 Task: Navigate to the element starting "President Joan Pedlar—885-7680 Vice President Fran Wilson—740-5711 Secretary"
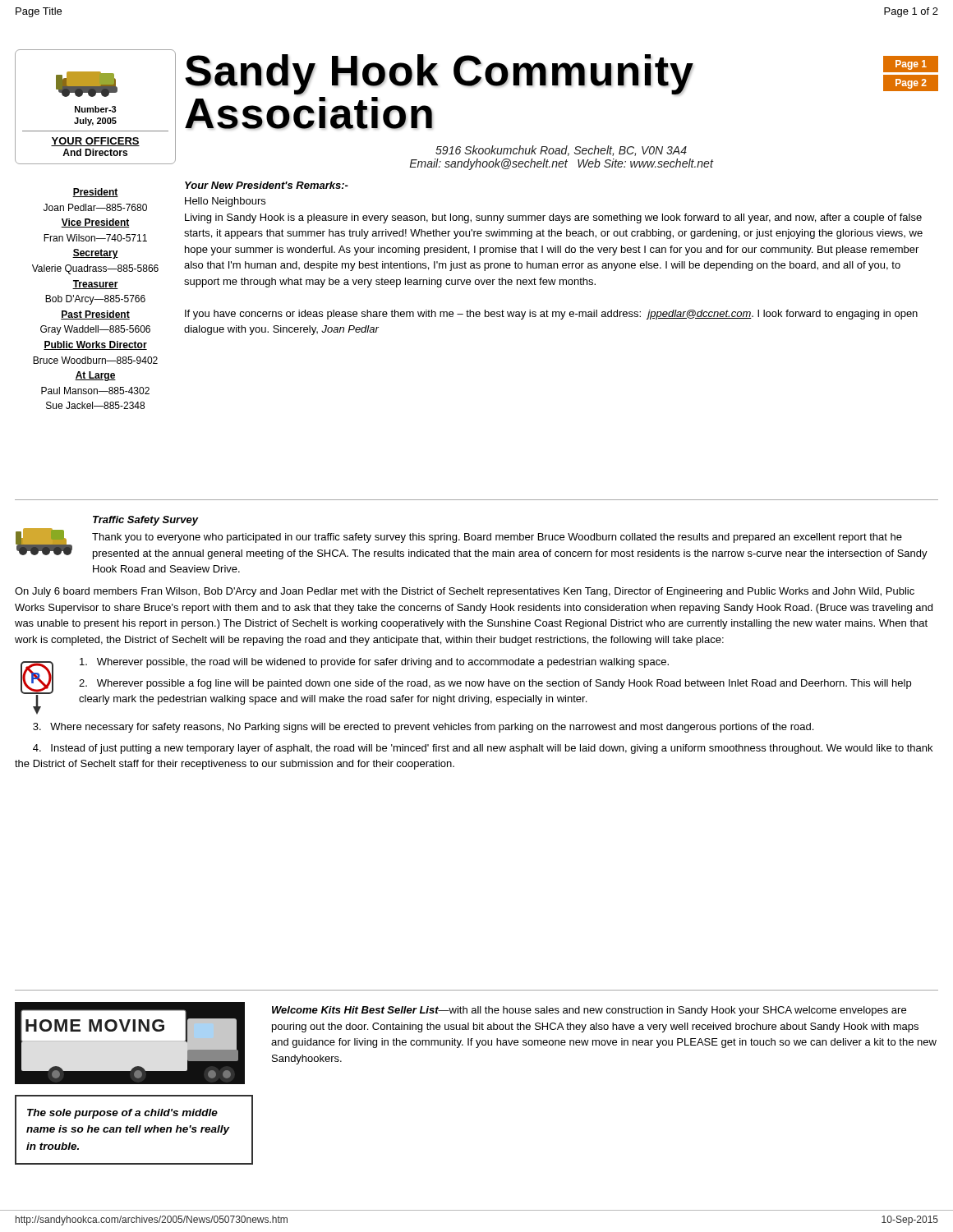pos(95,299)
